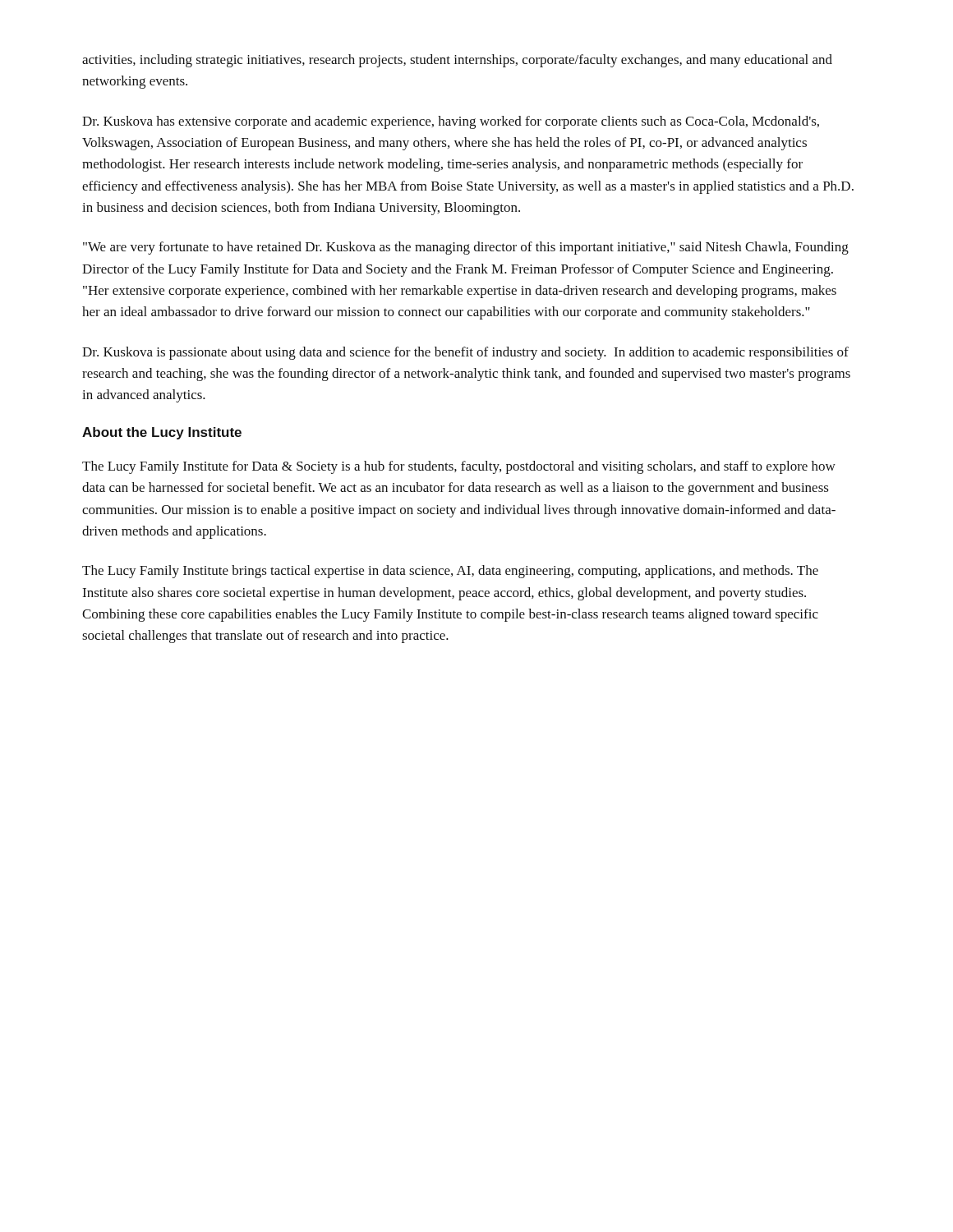This screenshot has width=953, height=1232.
Task: Click the passage that begins "Dr. Kuskova is passionate about"
Action: coord(466,373)
